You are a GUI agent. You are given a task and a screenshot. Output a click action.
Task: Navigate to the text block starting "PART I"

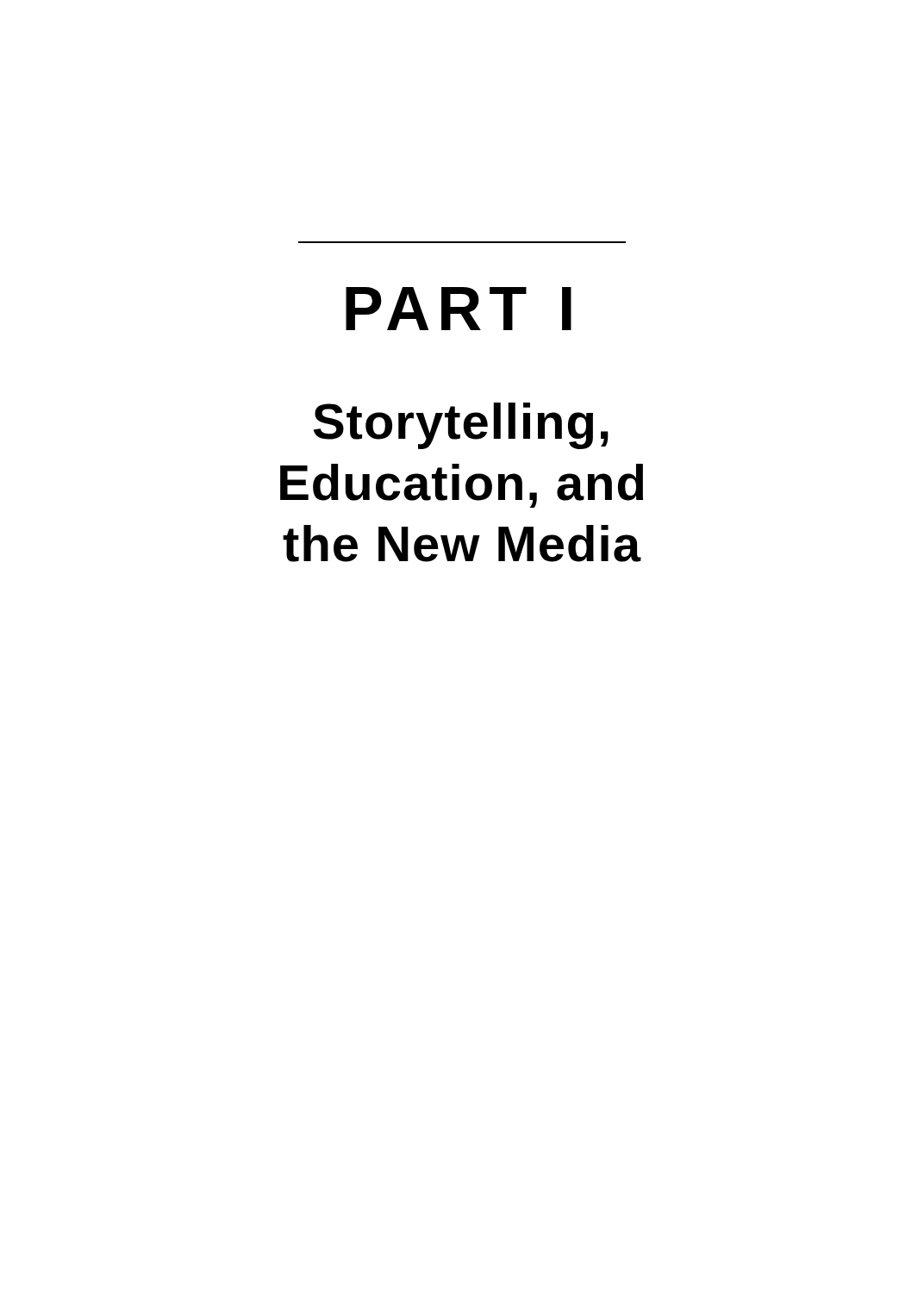[x=462, y=309]
